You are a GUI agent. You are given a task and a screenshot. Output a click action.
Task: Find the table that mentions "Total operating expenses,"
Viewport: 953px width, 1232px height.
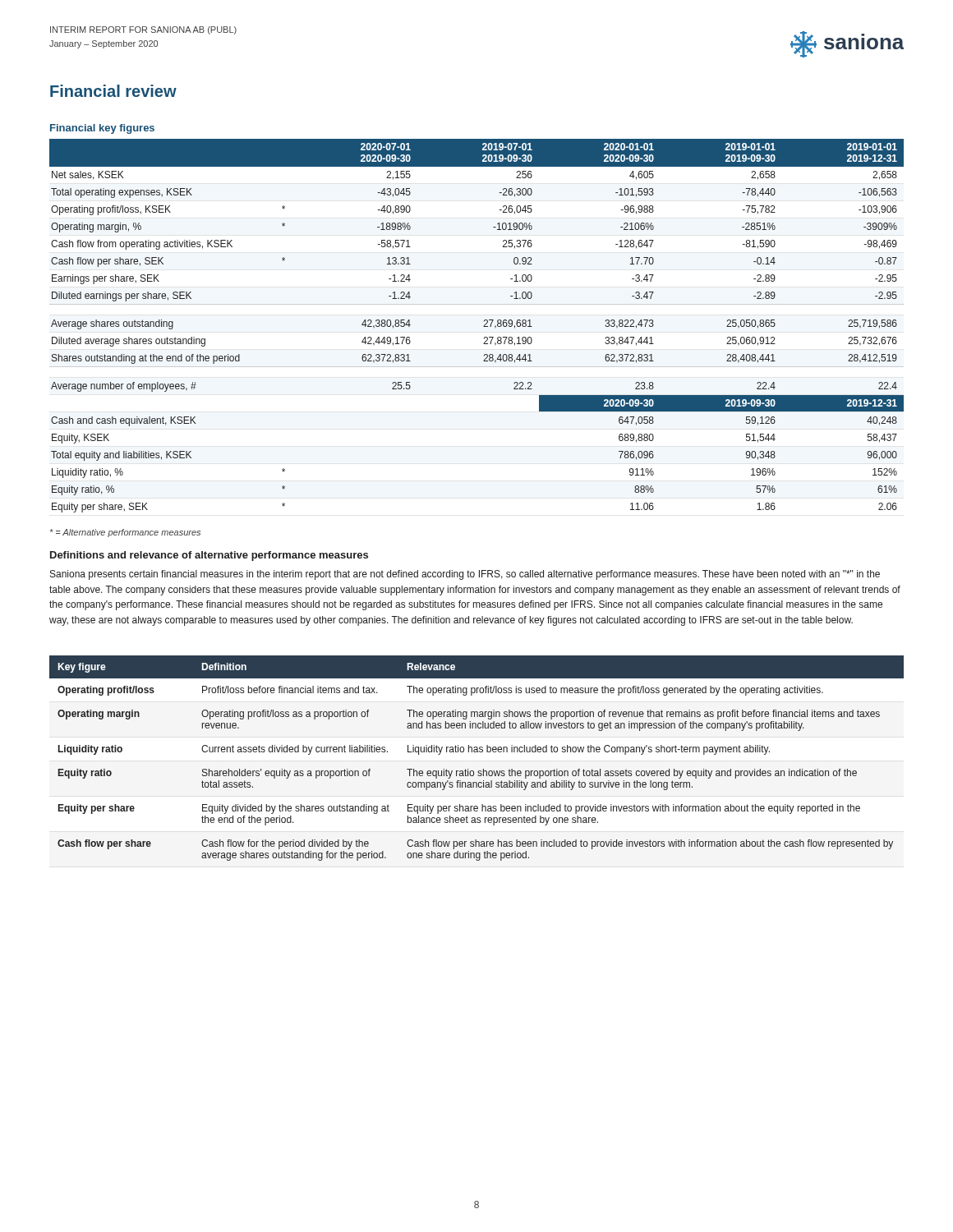click(476, 319)
